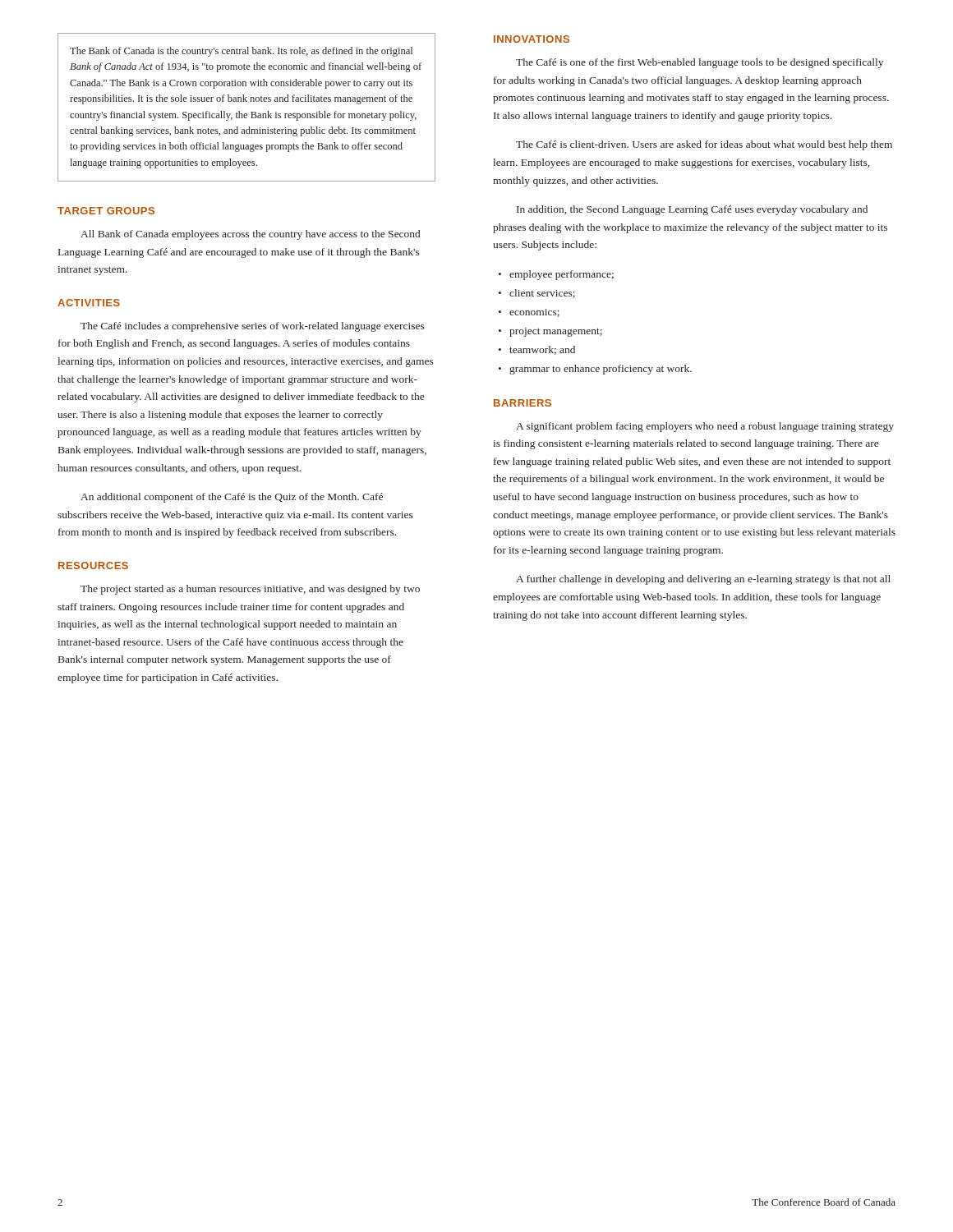The image size is (953, 1232).
Task: Select the text block that says "A further challenge in developing and delivering an"
Action: [x=692, y=597]
